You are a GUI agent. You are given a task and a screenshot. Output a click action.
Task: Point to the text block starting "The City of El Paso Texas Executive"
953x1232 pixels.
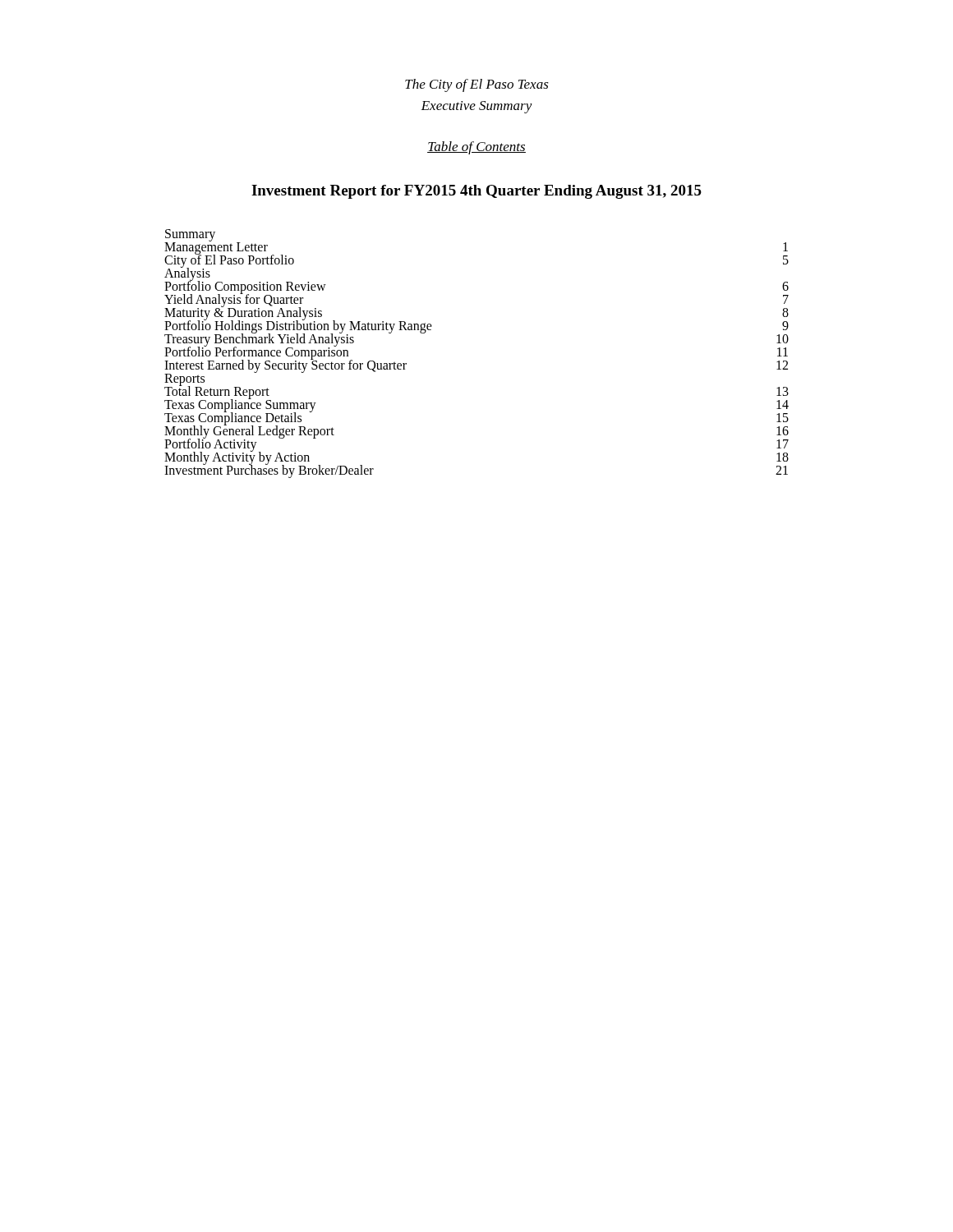point(476,95)
